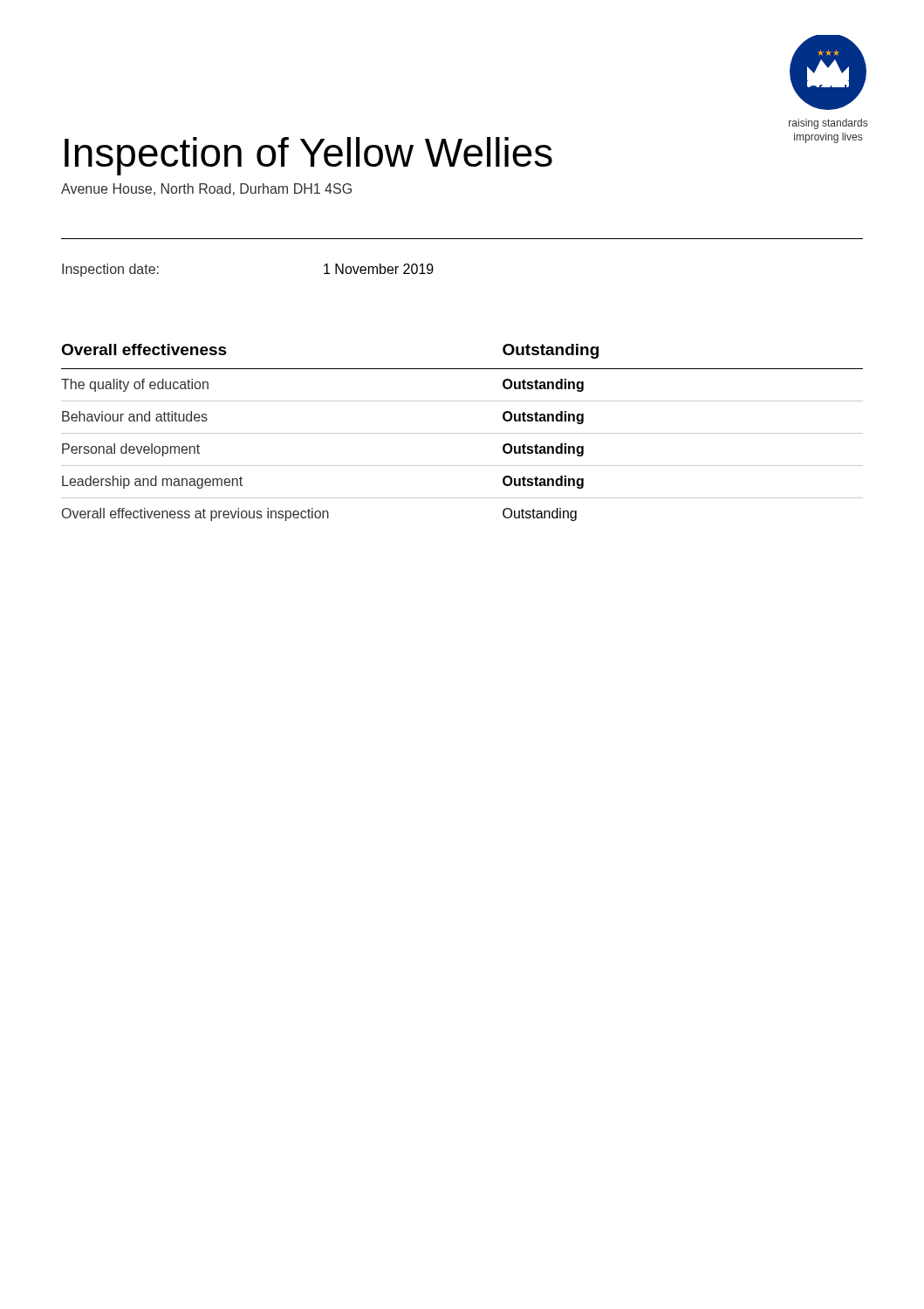
Task: Select the table that reads "Overall effectiveness"
Action: tap(462, 431)
